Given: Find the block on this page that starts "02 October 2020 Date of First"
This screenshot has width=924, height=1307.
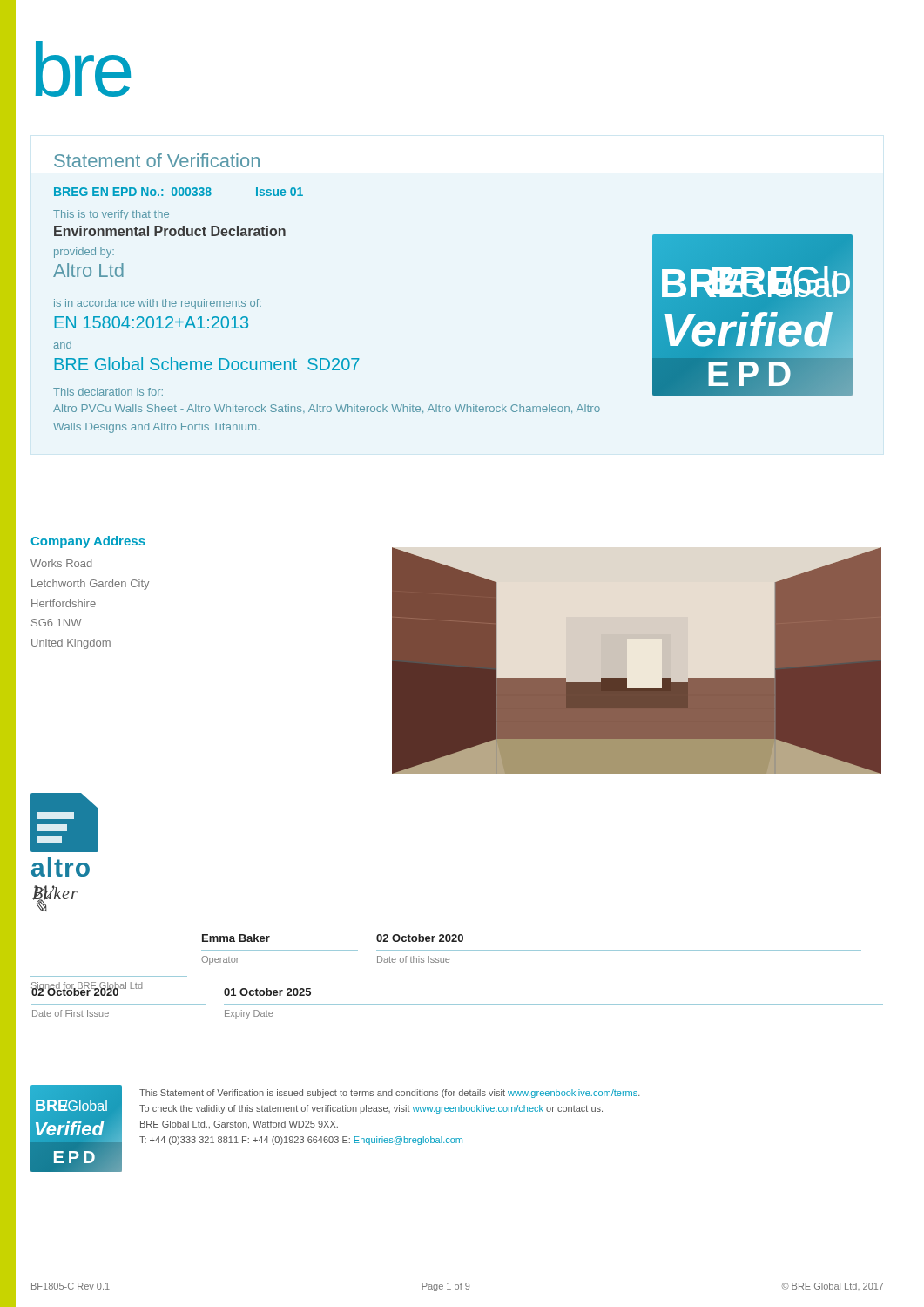Looking at the screenshot, I should (457, 1002).
